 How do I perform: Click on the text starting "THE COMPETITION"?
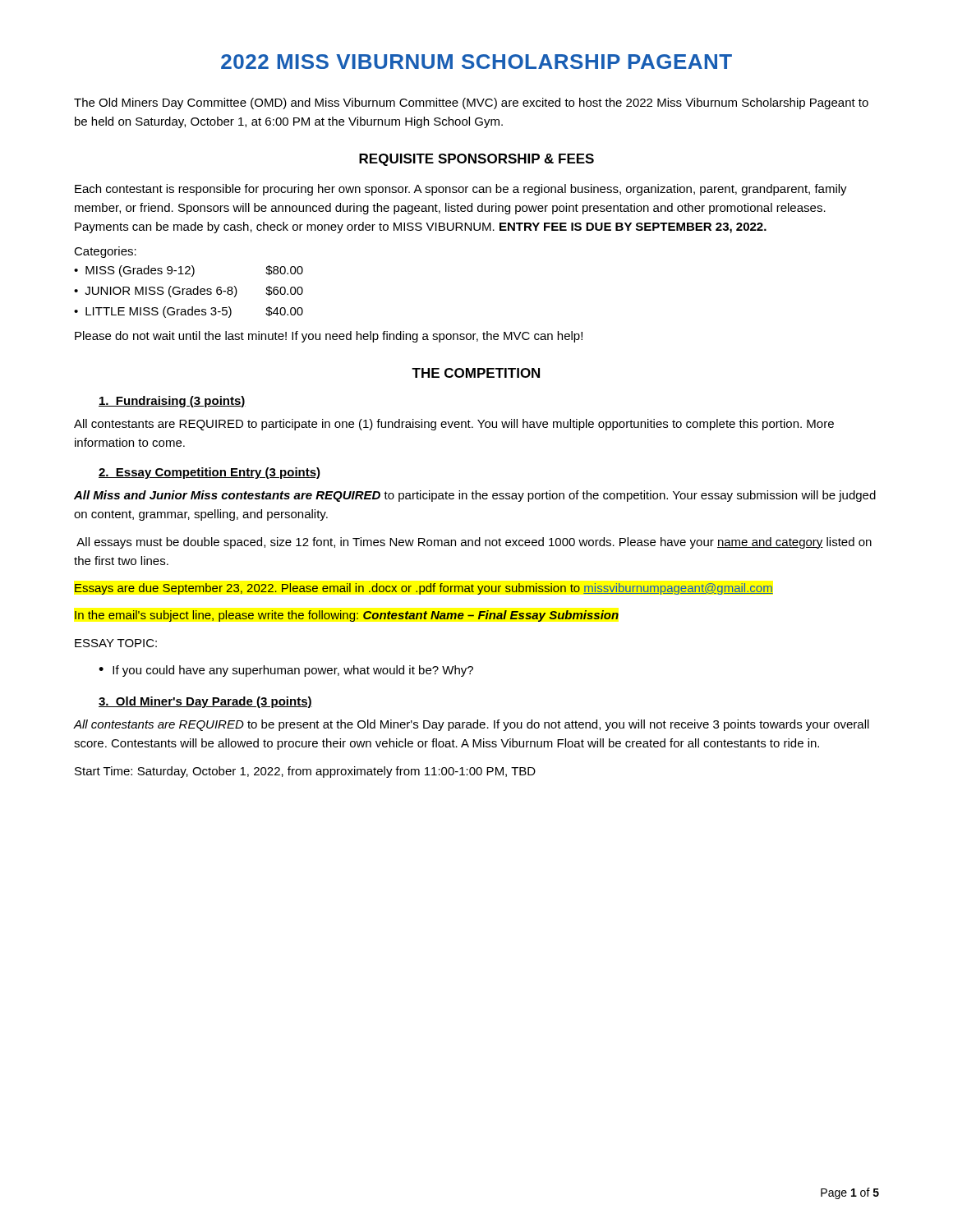pos(476,373)
